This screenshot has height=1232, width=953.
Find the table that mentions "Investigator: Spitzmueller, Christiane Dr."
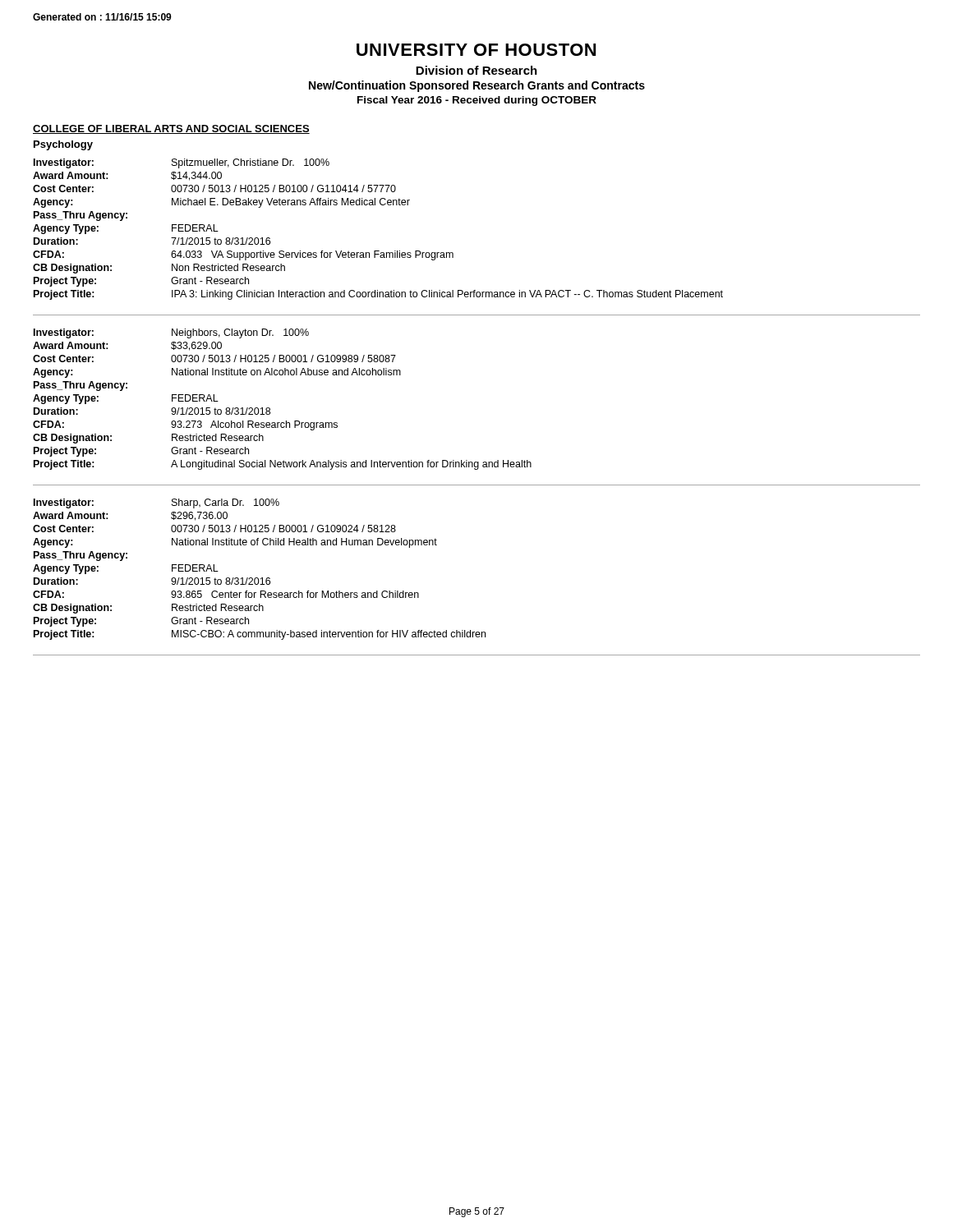(476, 228)
